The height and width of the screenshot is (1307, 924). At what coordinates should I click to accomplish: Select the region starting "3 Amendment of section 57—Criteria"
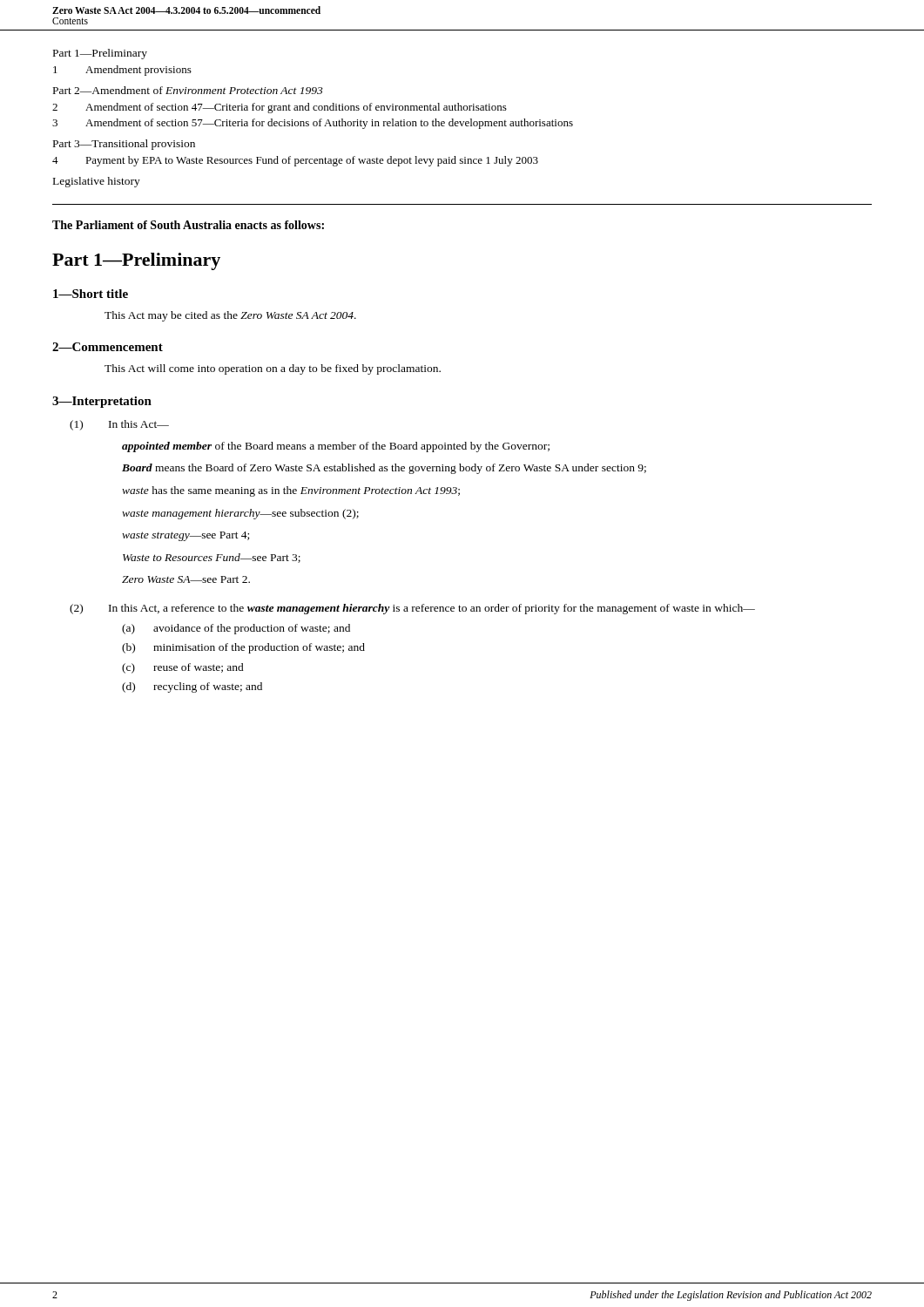462,123
